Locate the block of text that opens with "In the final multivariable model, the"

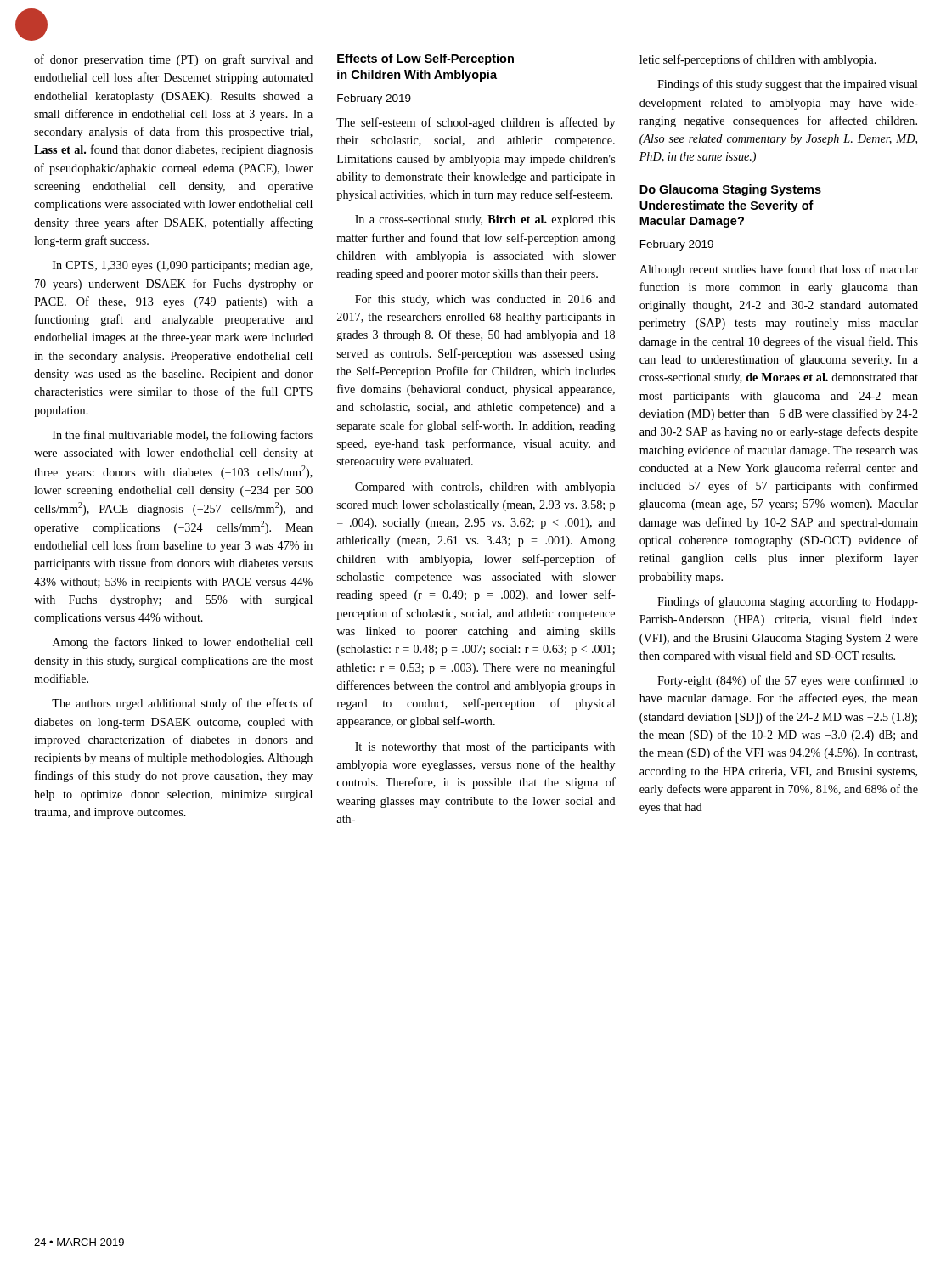(173, 527)
